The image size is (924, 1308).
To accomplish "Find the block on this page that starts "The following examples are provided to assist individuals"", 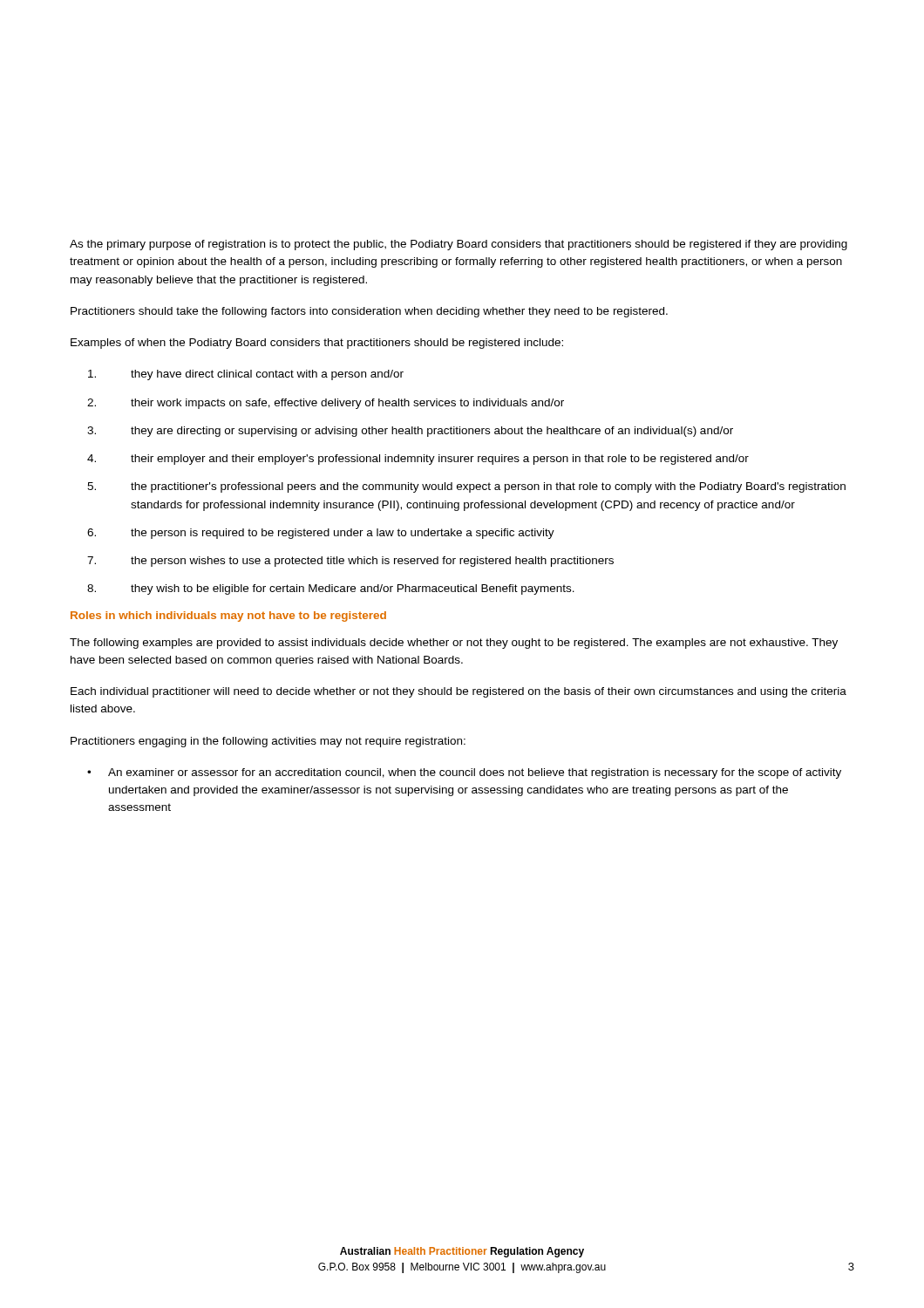I will click(x=454, y=651).
